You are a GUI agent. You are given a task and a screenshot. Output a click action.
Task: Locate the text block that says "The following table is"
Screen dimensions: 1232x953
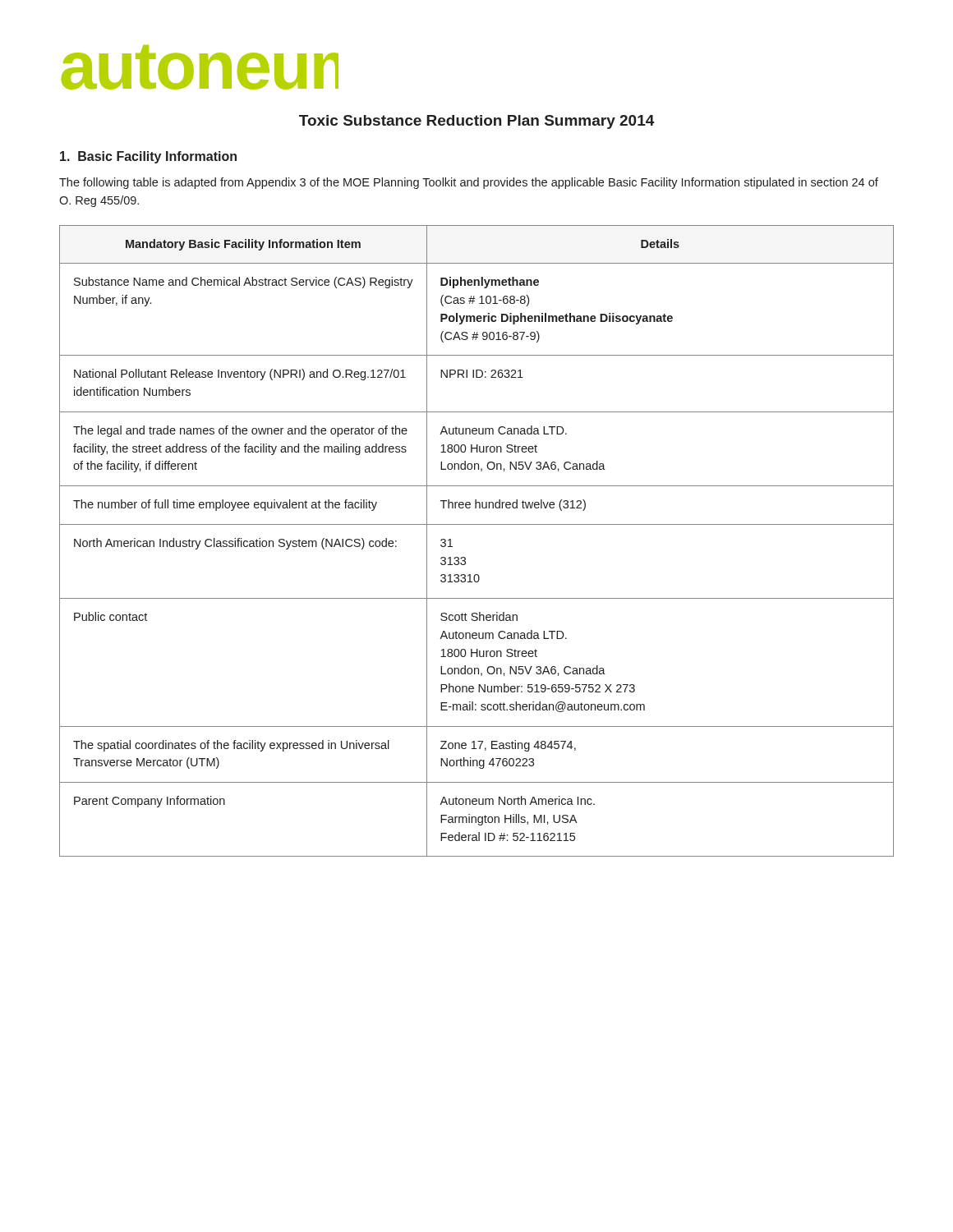[x=469, y=191]
